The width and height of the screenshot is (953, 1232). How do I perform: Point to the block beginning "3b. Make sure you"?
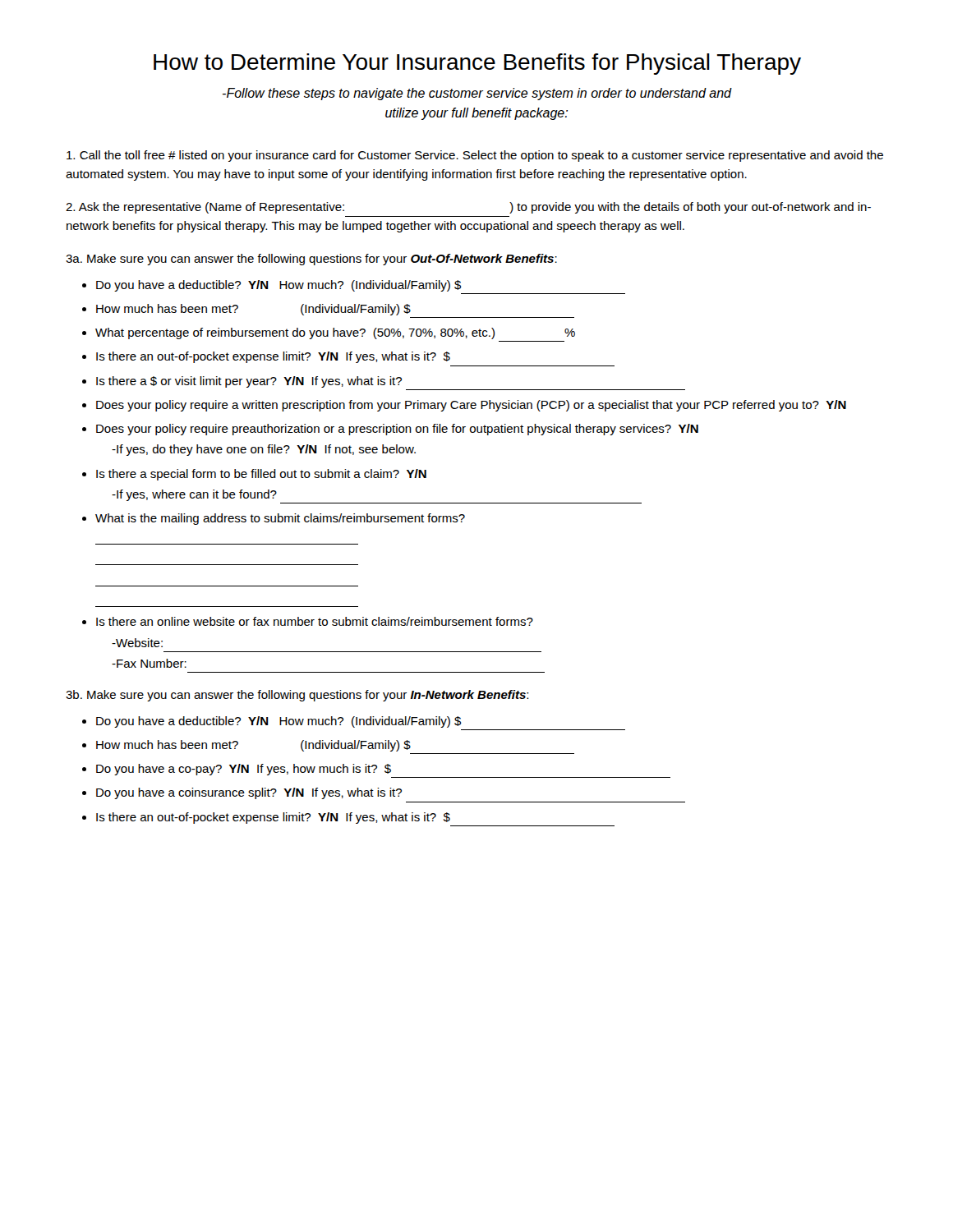point(298,694)
